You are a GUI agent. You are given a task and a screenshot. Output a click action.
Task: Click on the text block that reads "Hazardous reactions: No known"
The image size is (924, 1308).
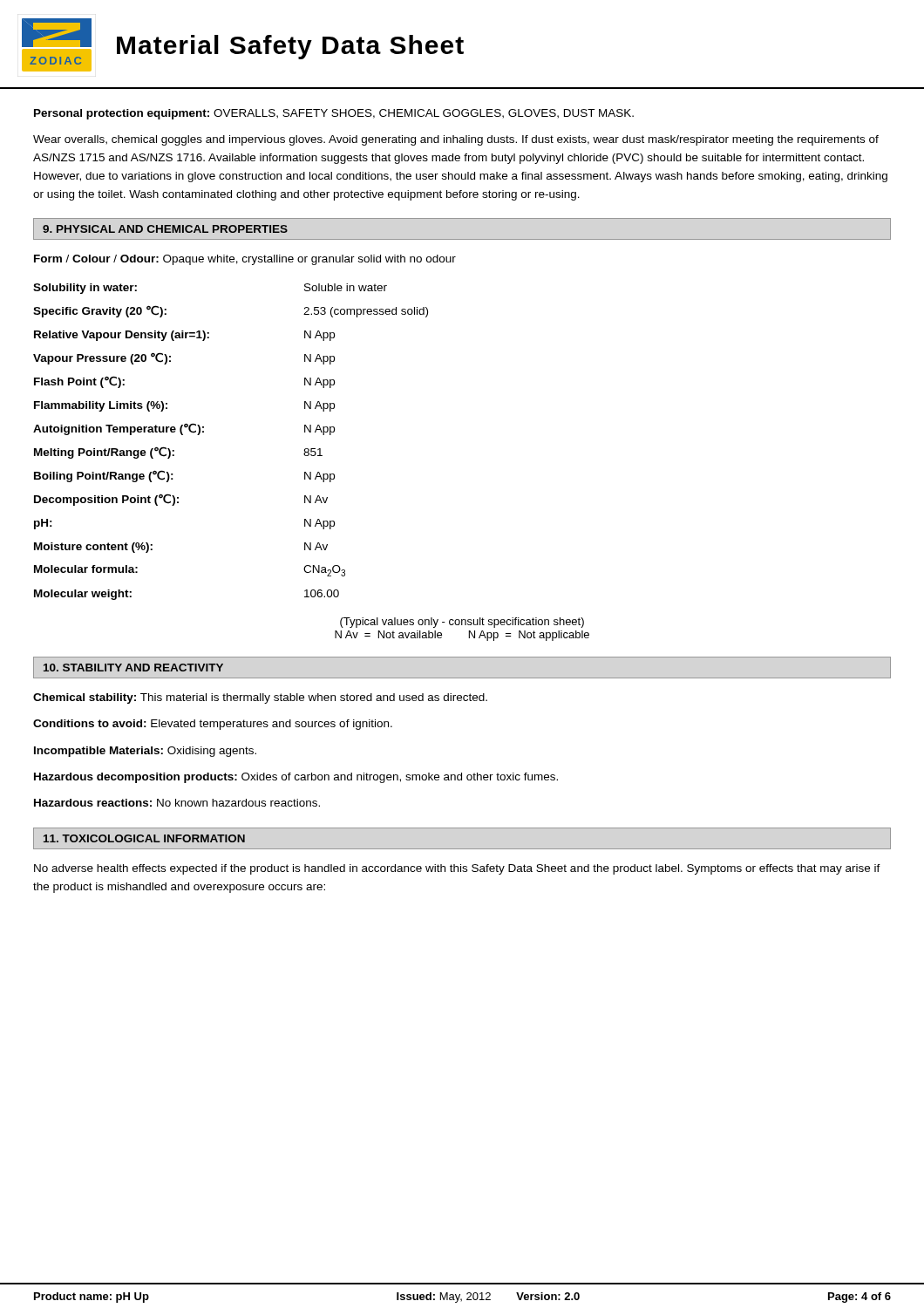click(177, 803)
